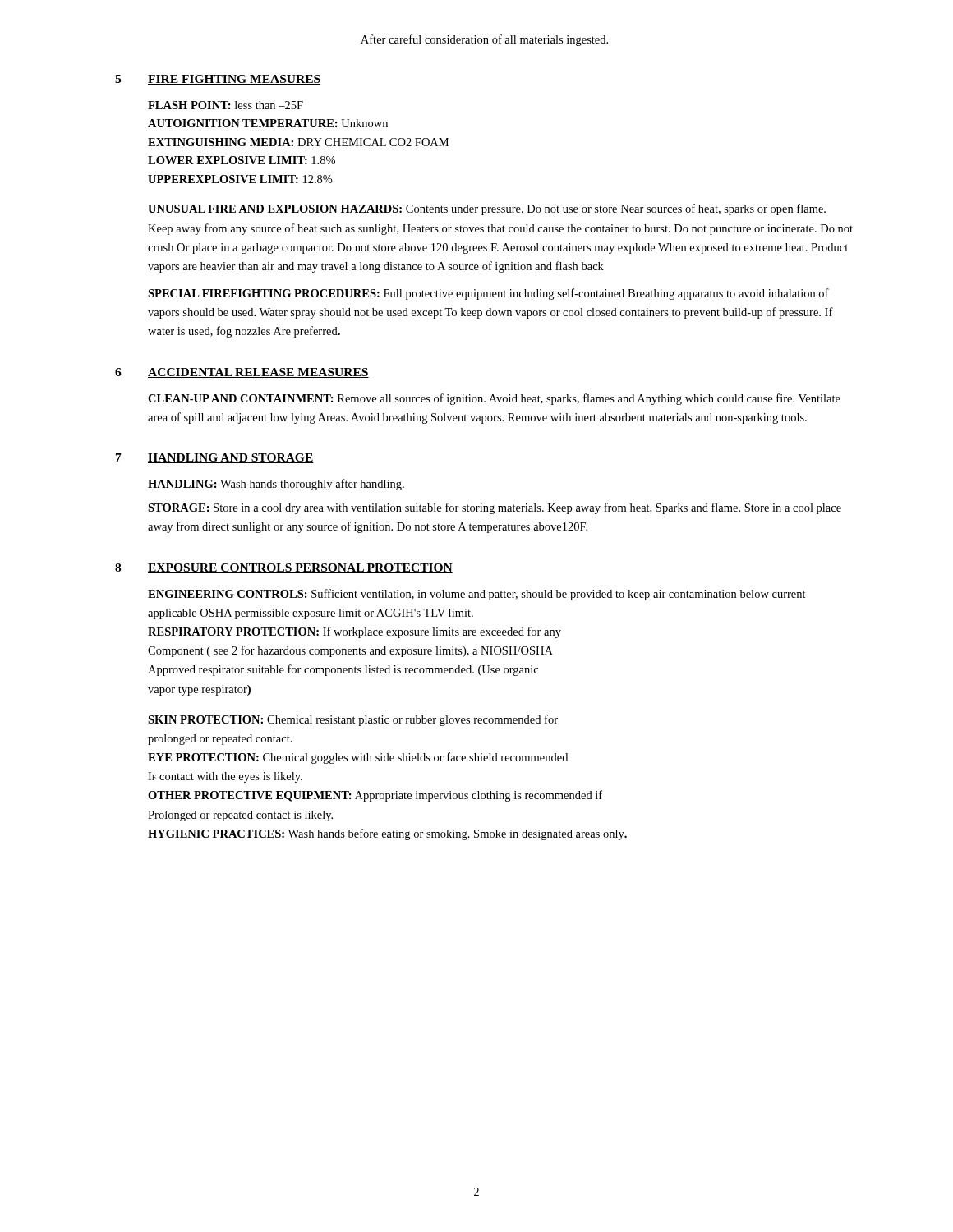Find the element starting "UNUSUAL FIRE AND"
953x1232 pixels.
pos(500,237)
